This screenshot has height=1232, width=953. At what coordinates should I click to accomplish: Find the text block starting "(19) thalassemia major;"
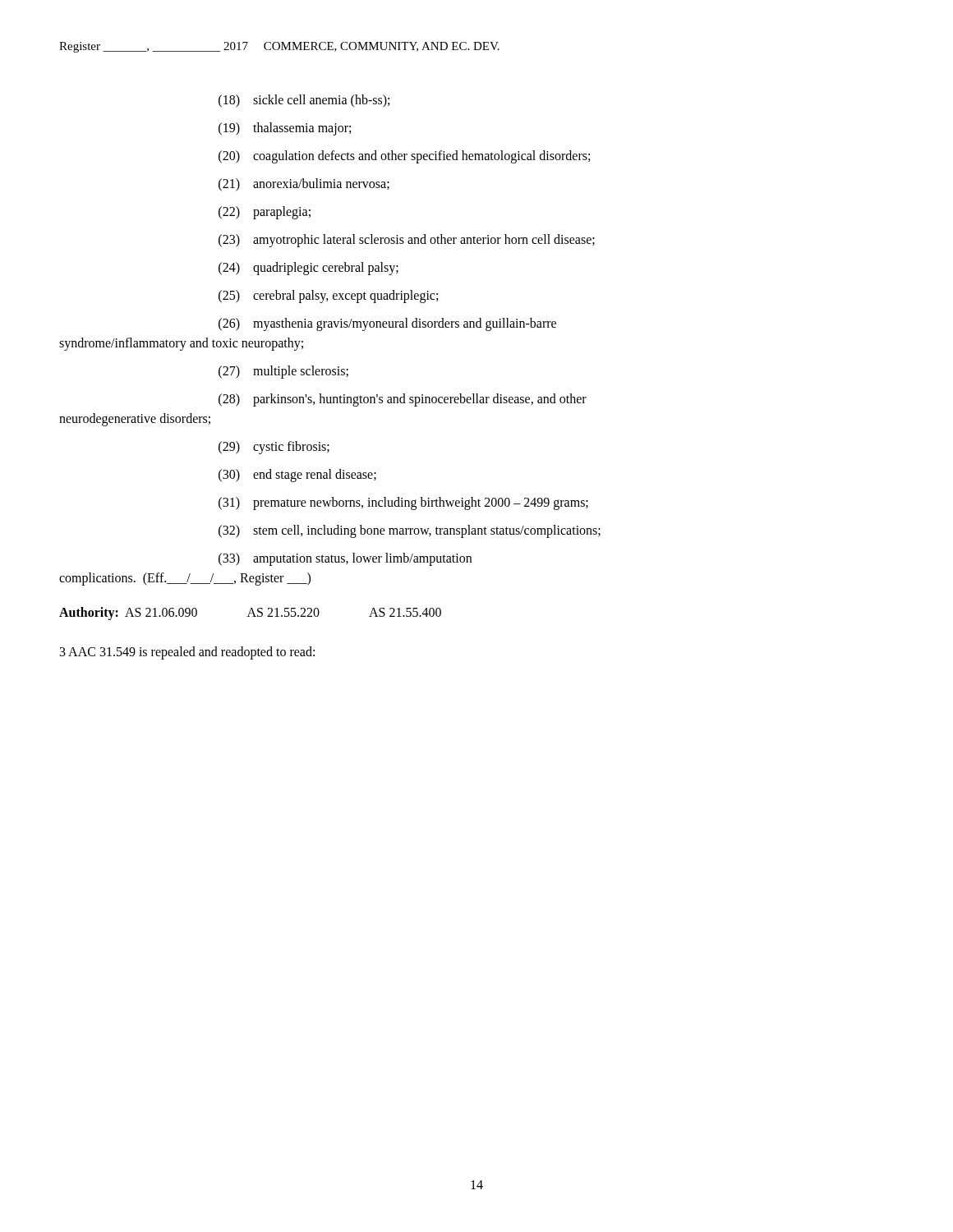[285, 129]
